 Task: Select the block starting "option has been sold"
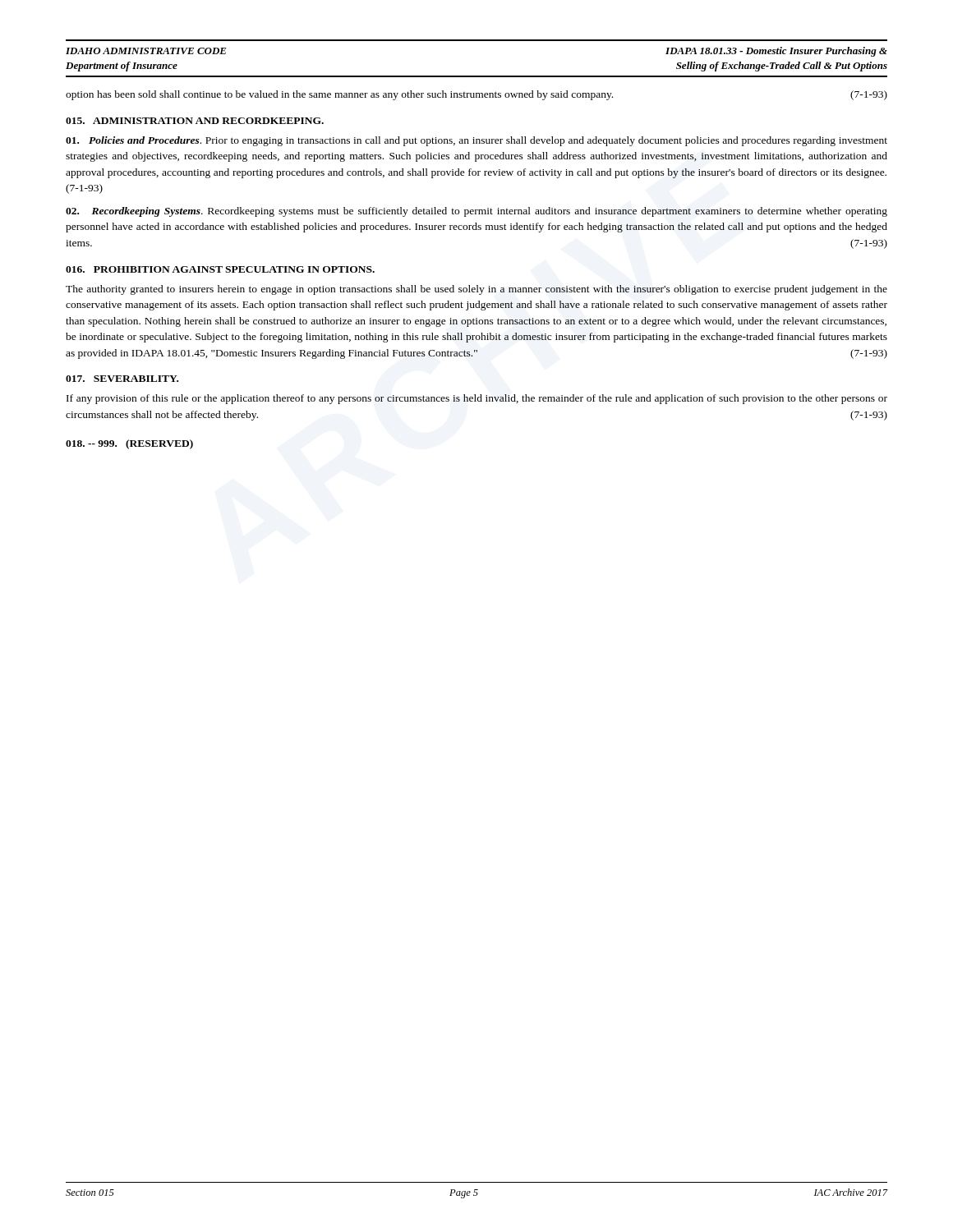pos(476,94)
